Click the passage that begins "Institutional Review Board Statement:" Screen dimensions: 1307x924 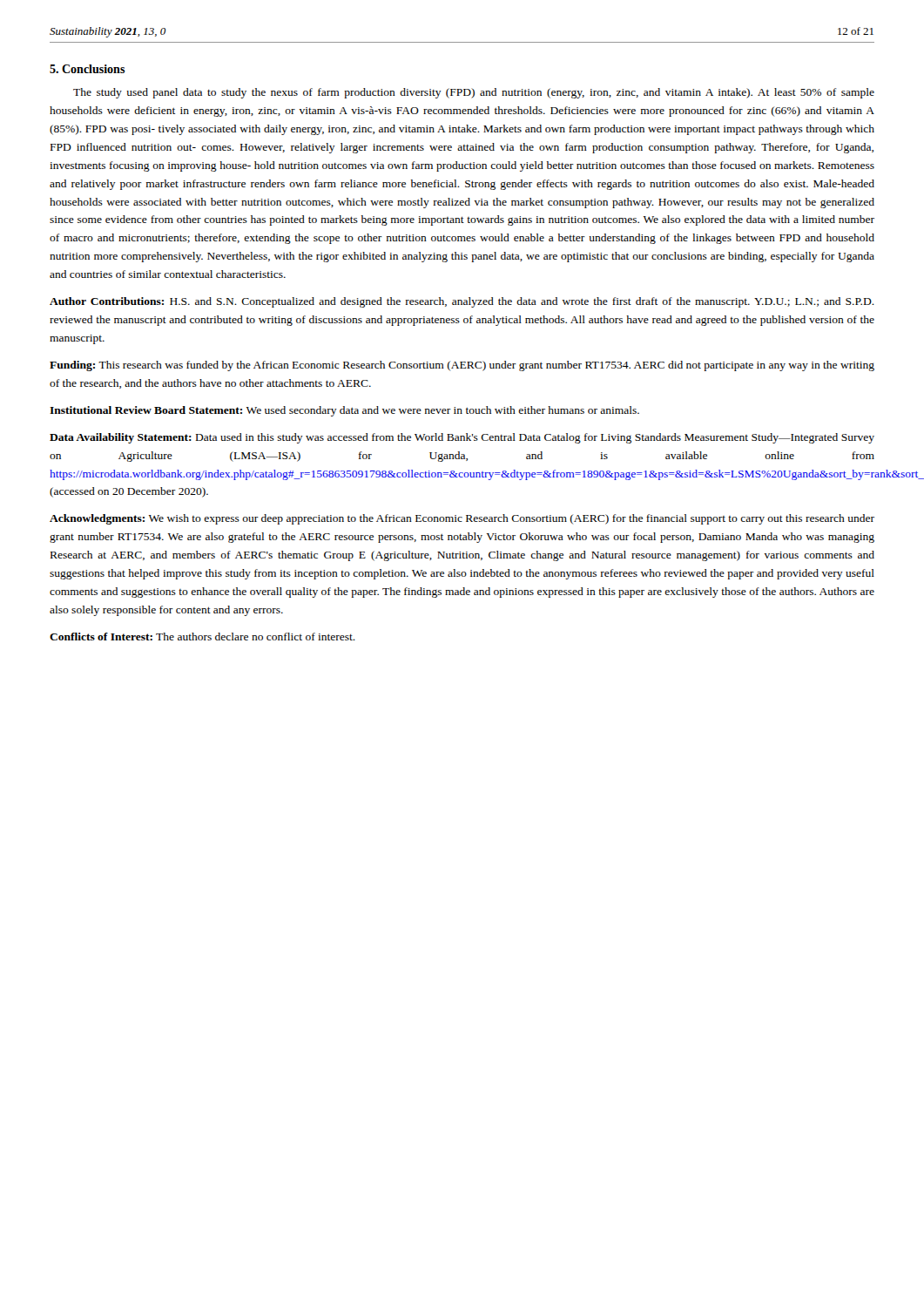pyautogui.click(x=345, y=410)
